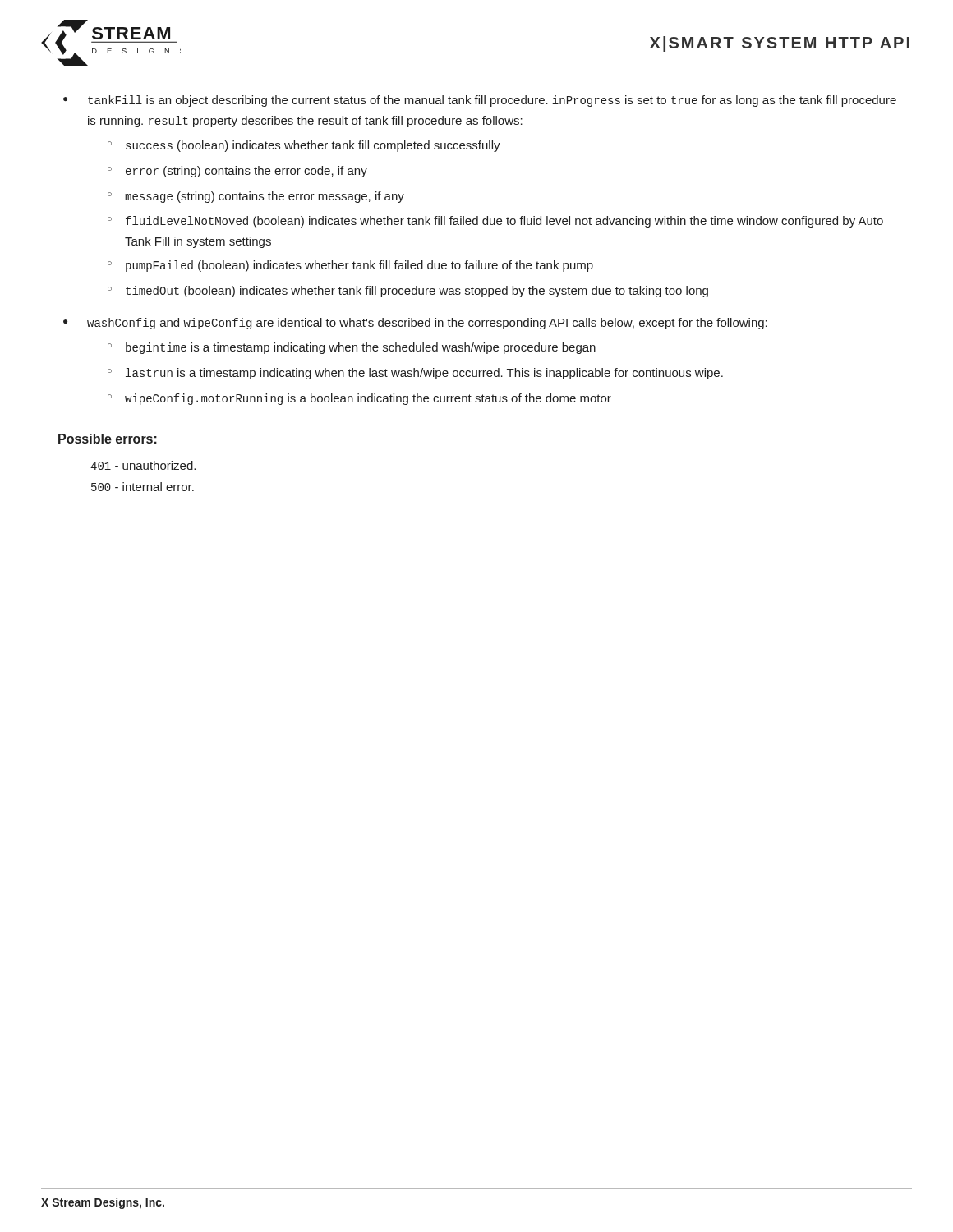Where is the passage that starts "pumpFailed (boolean) indicates whether tank fill"?
This screenshot has height=1232, width=953.
coord(359,266)
